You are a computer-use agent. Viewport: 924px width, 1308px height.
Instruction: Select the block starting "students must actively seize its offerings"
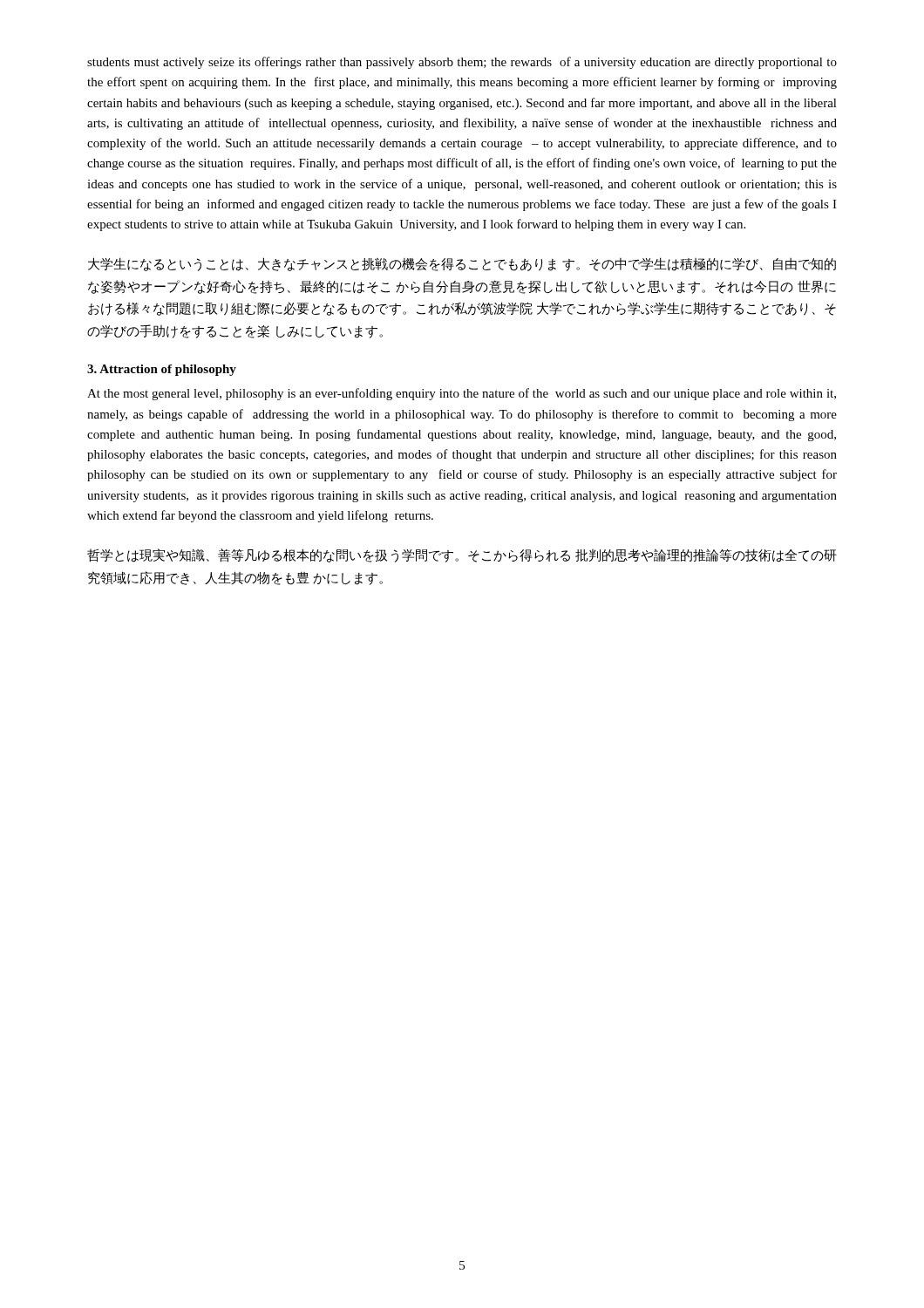point(462,143)
